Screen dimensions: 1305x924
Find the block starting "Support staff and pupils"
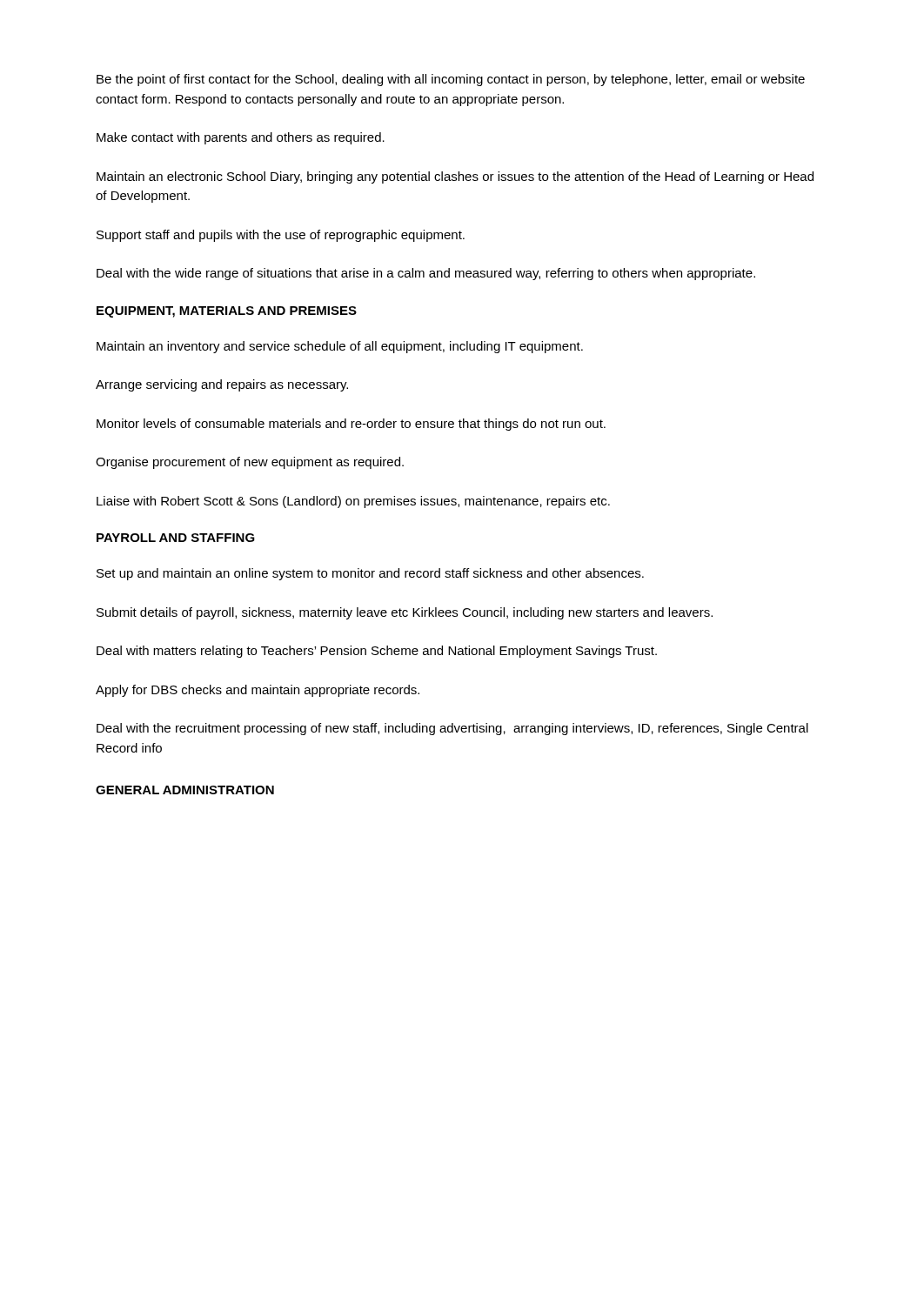coord(281,234)
